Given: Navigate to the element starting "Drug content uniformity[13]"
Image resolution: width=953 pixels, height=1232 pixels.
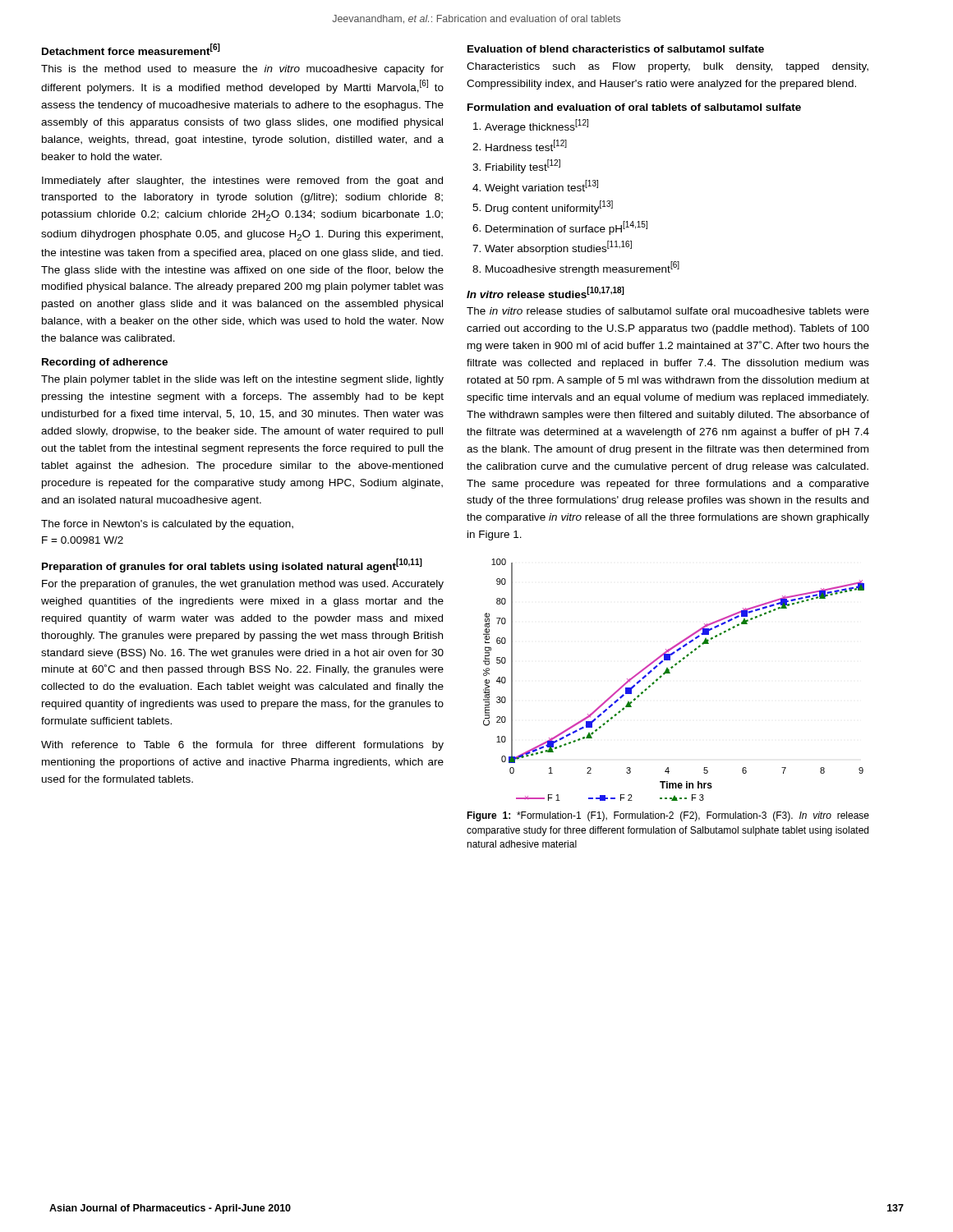Looking at the screenshot, I should [x=549, y=207].
